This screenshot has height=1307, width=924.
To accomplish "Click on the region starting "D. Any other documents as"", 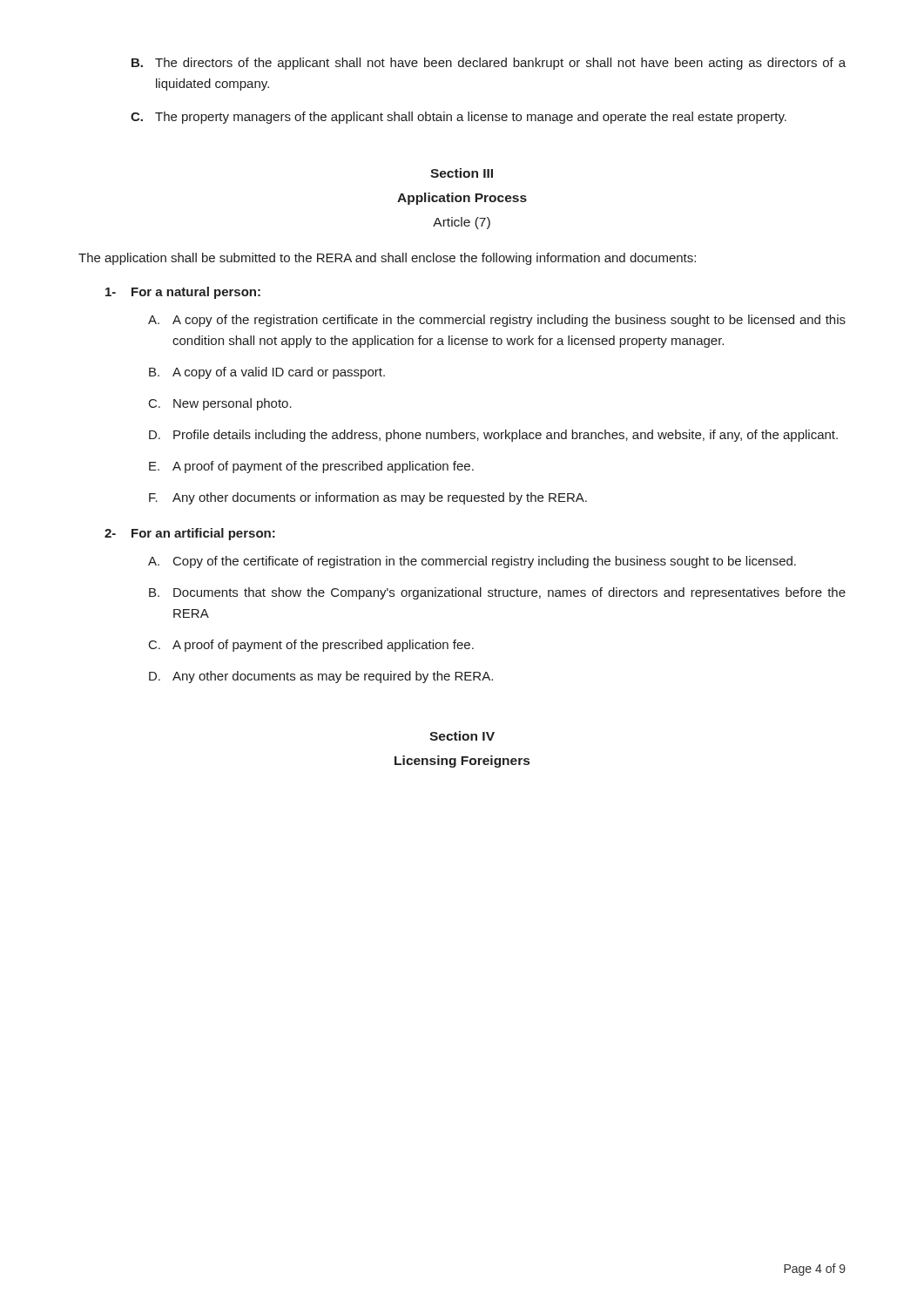I will point(497,676).
